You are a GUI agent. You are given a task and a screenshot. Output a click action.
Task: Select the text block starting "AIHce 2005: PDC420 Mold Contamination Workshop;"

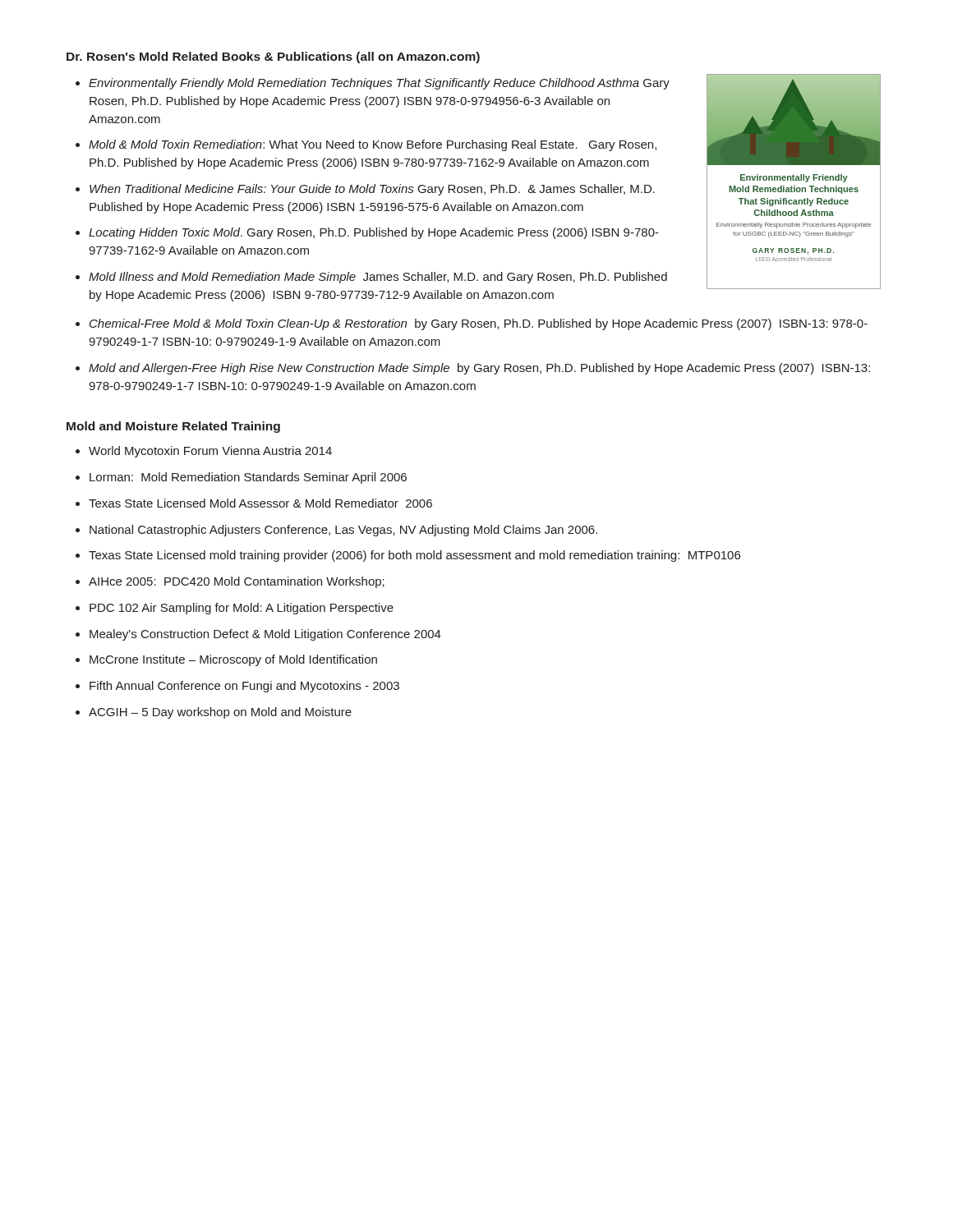point(237,581)
